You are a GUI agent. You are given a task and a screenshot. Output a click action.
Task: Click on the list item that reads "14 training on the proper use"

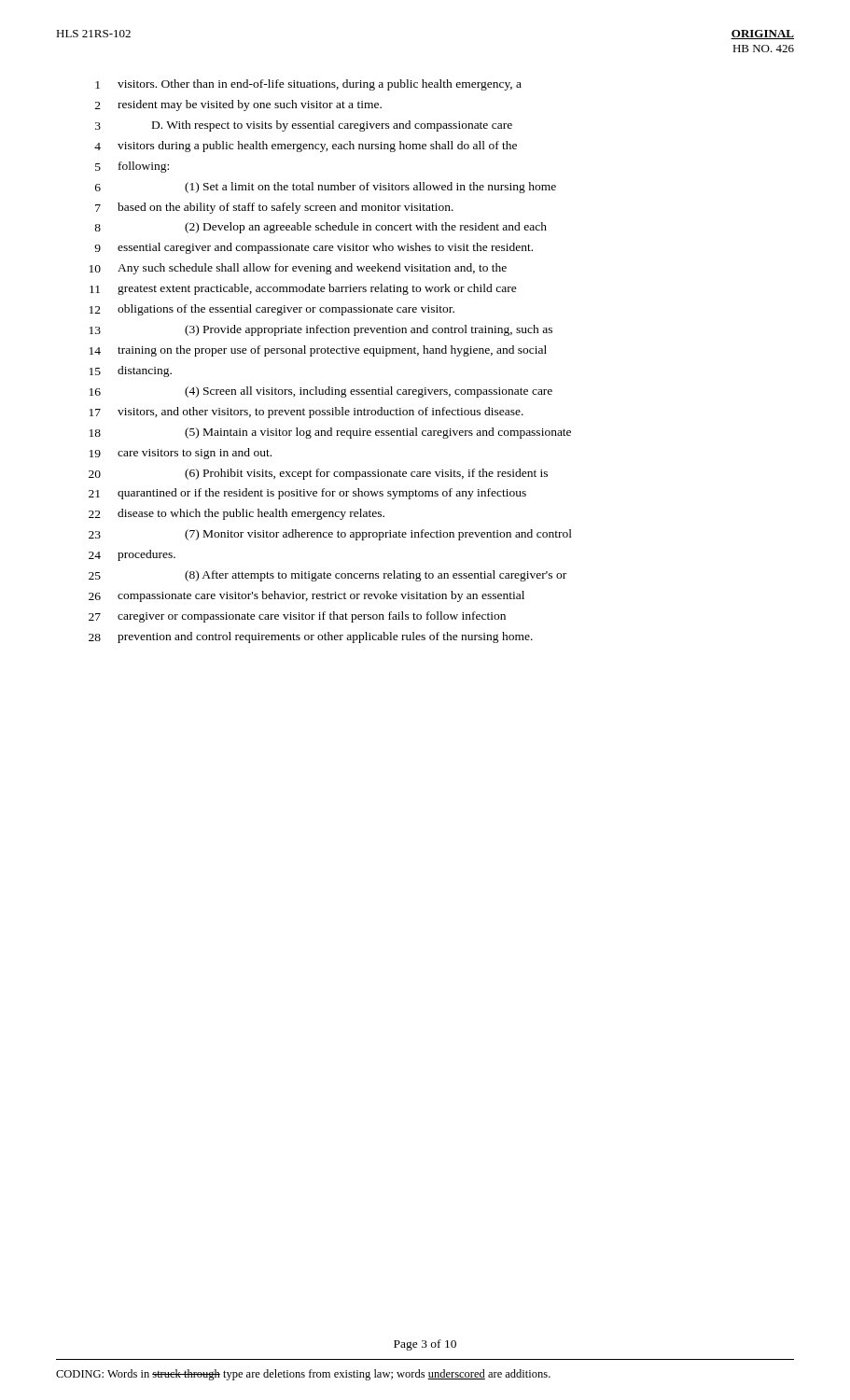click(x=425, y=351)
